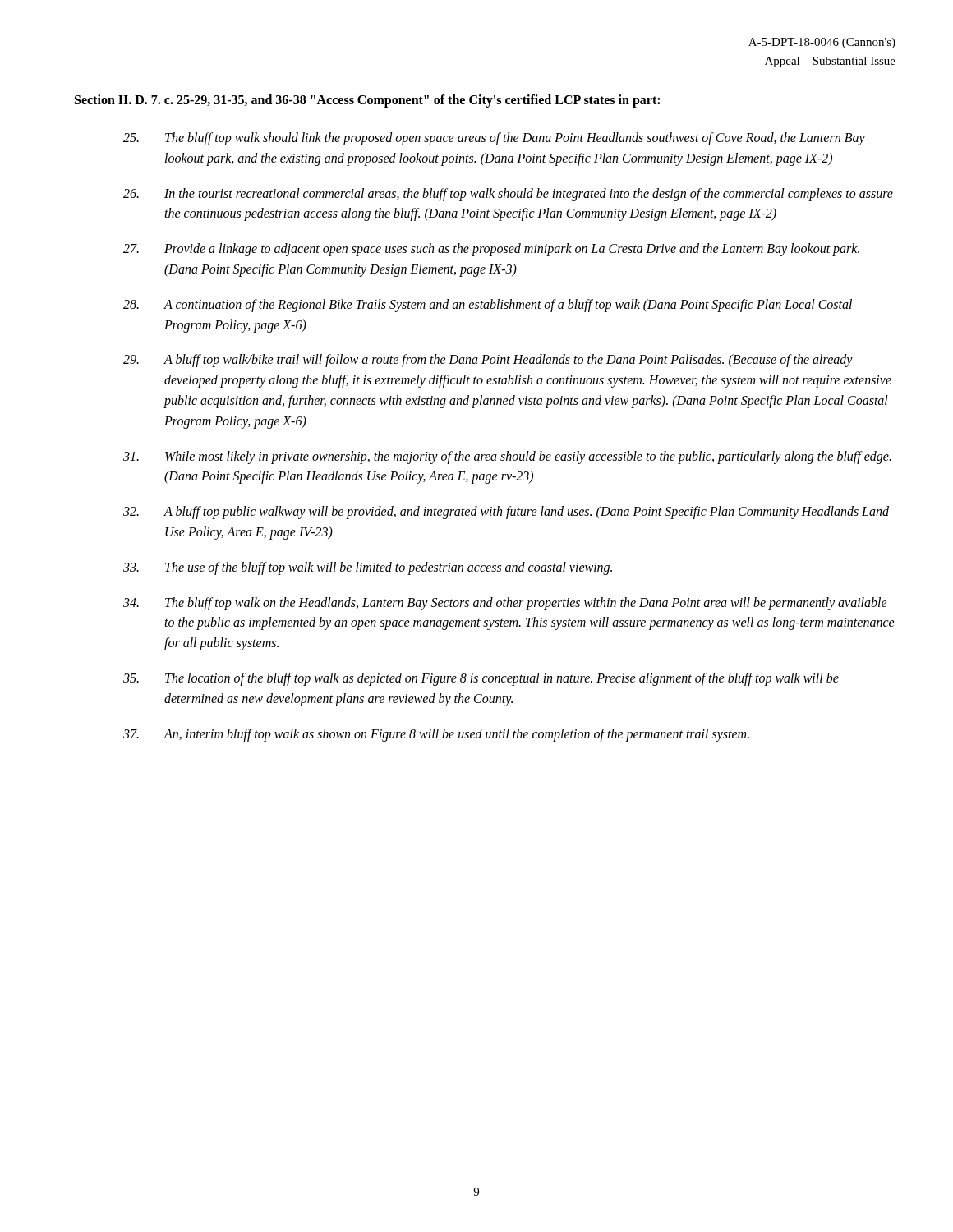Point to the text block starting "37. An, interim bluff top"
Screen dimensions: 1232x953
509,734
